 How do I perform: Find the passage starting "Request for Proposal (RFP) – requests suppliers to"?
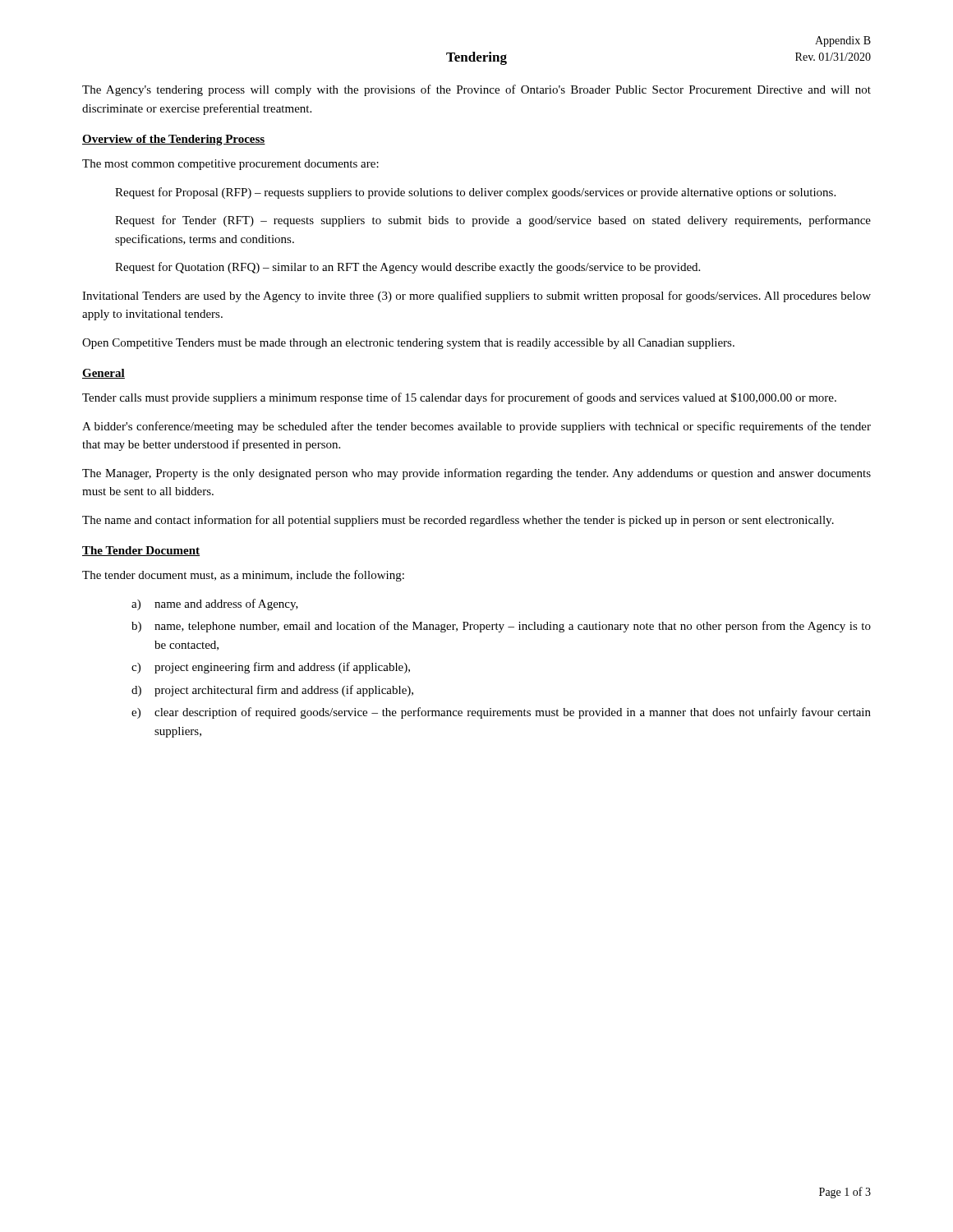point(476,192)
